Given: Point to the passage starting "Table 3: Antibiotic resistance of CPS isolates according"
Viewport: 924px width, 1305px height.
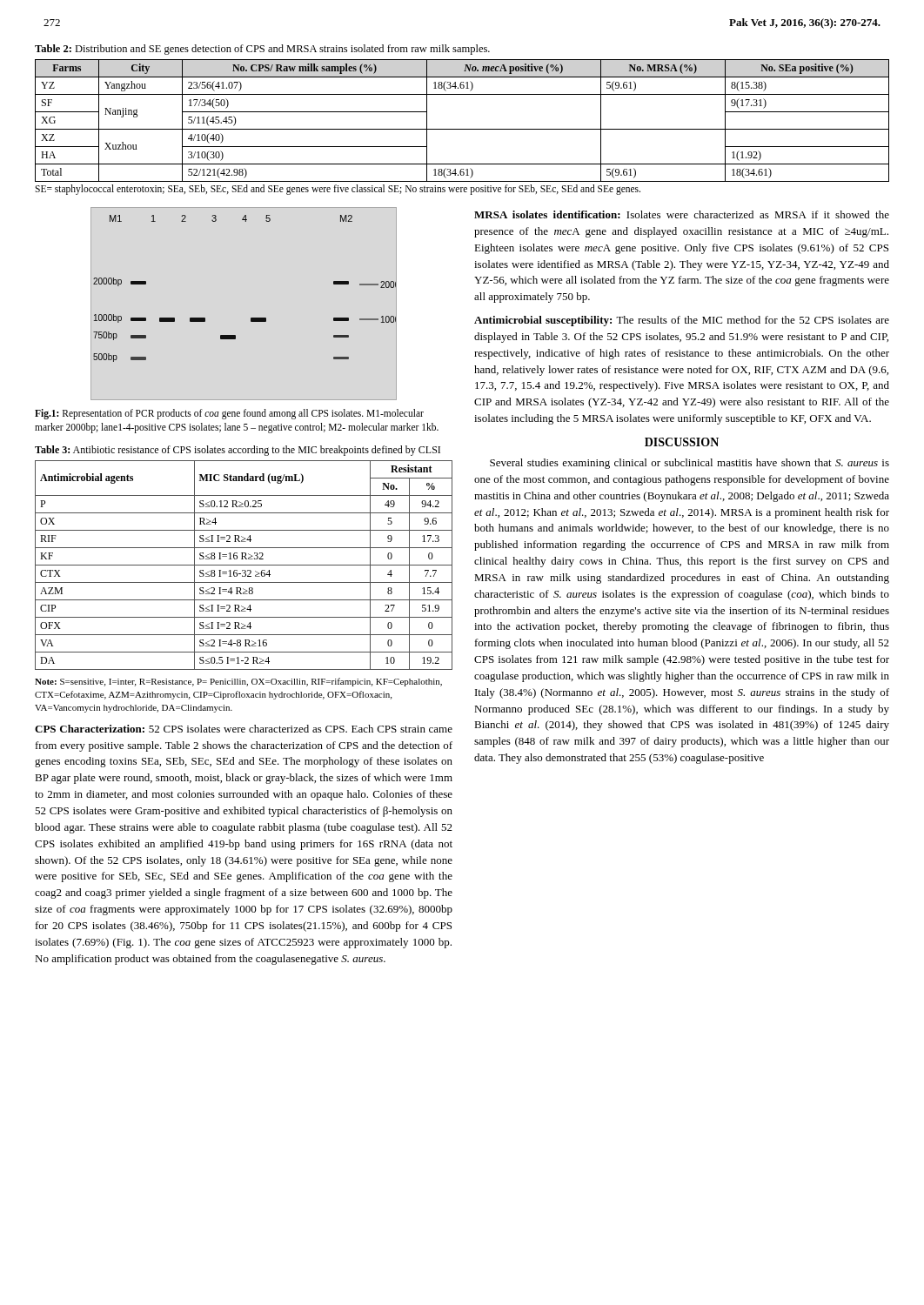Looking at the screenshot, I should point(238,450).
